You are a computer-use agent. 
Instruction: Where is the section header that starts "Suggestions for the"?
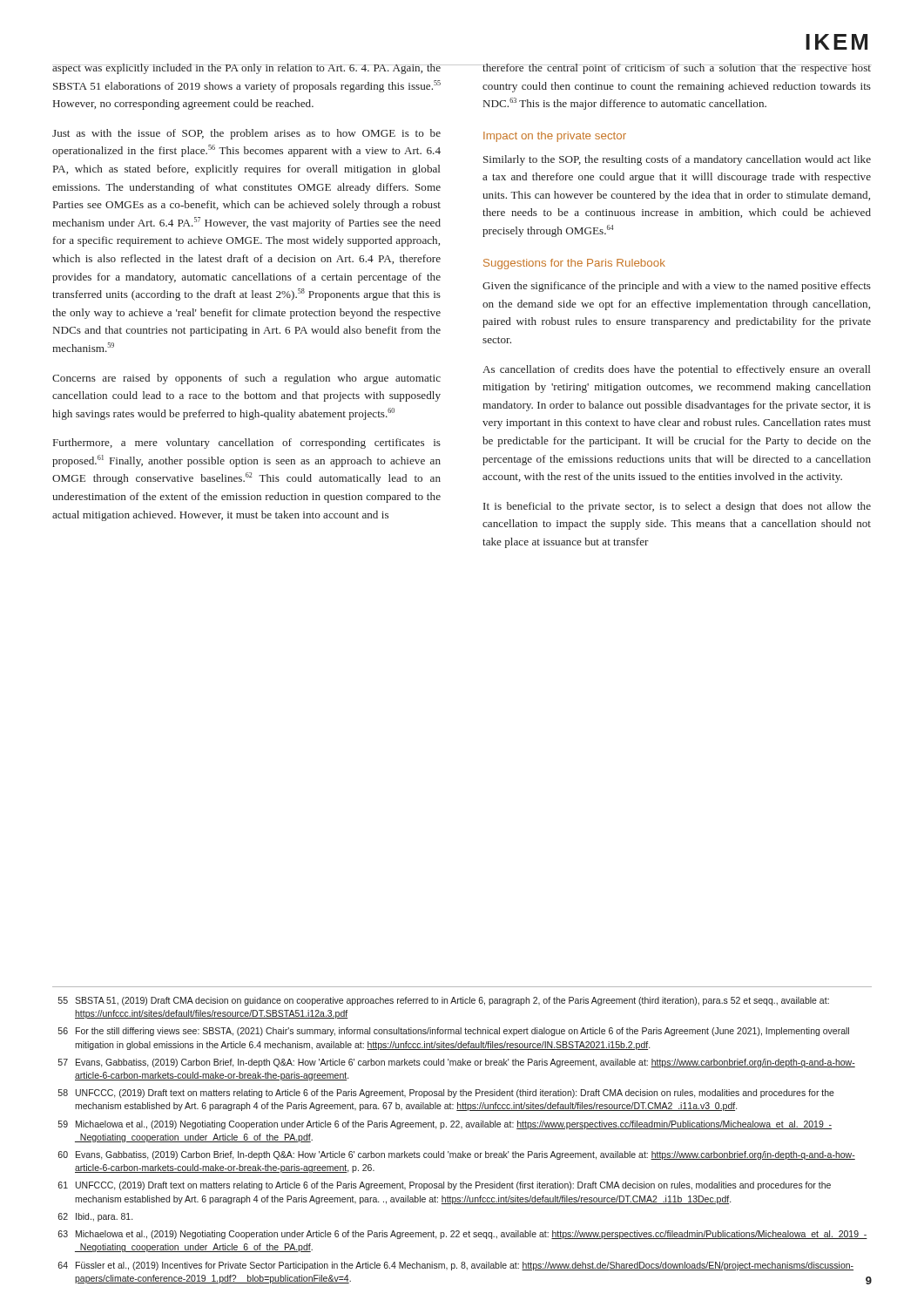click(x=574, y=262)
